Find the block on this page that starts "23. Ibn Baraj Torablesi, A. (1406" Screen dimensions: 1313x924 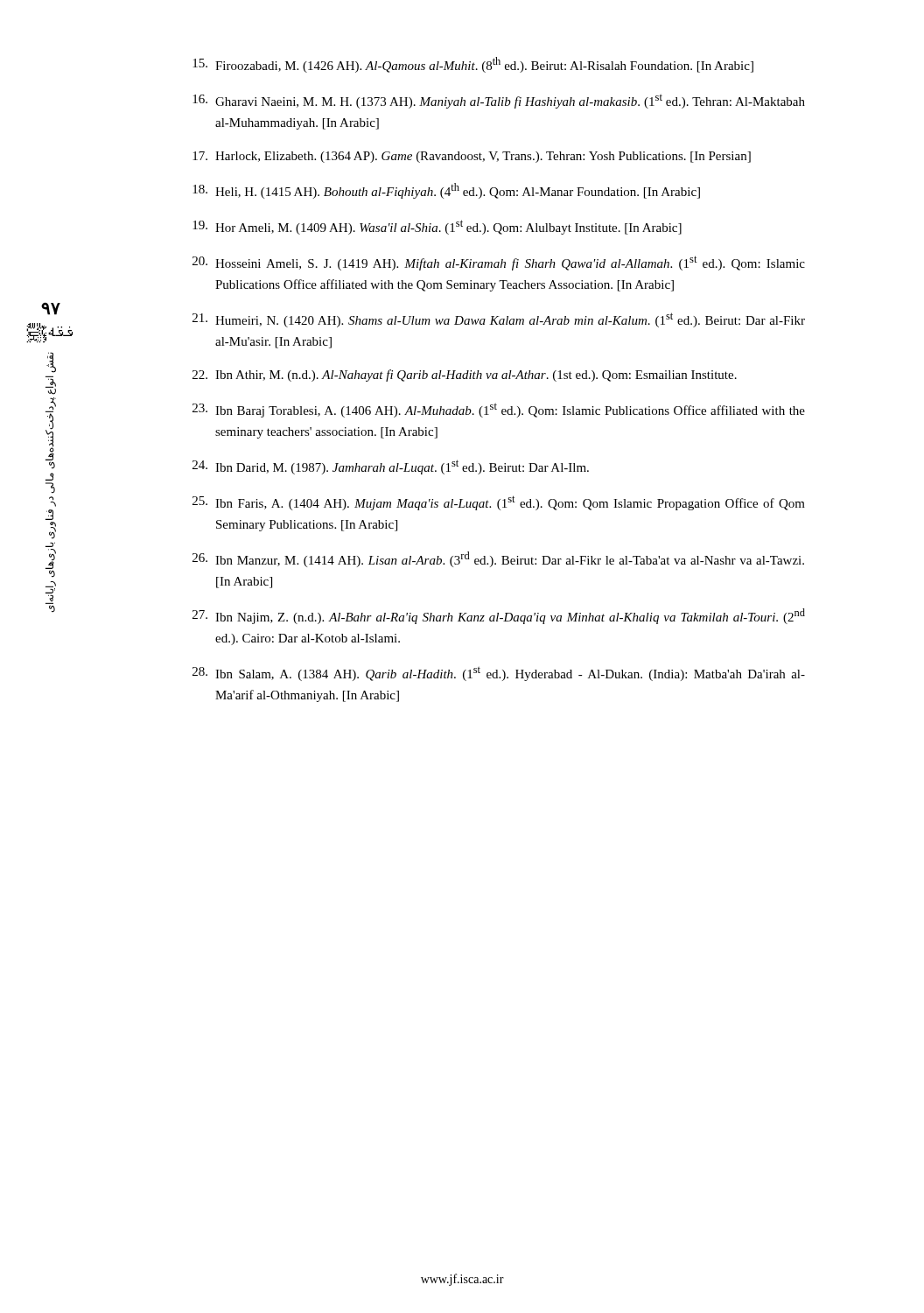point(490,420)
